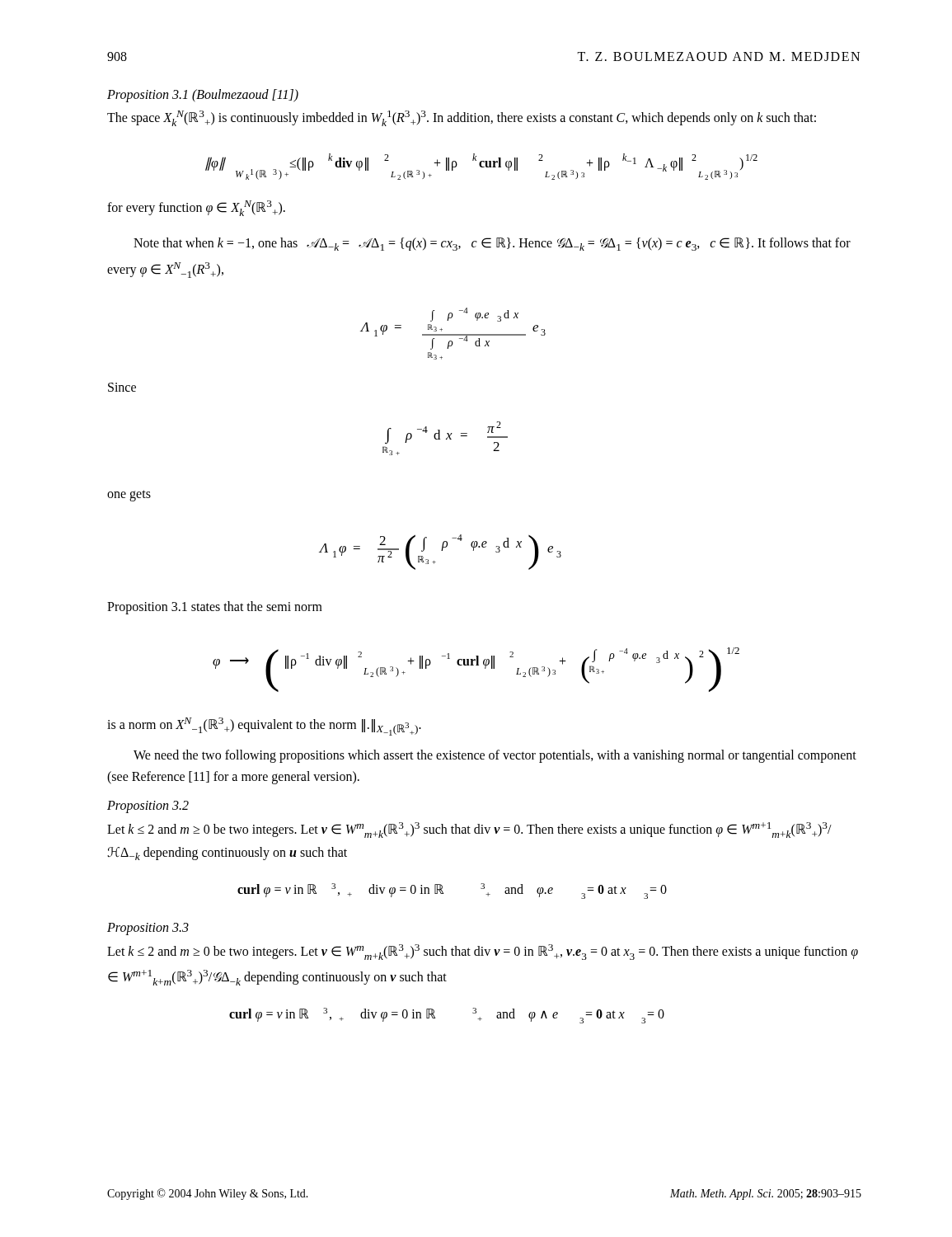This screenshot has height=1237, width=952.
Task: Point to the element starting "for every function φ ∈ XkN(ℝ3+)."
Action: [x=197, y=208]
